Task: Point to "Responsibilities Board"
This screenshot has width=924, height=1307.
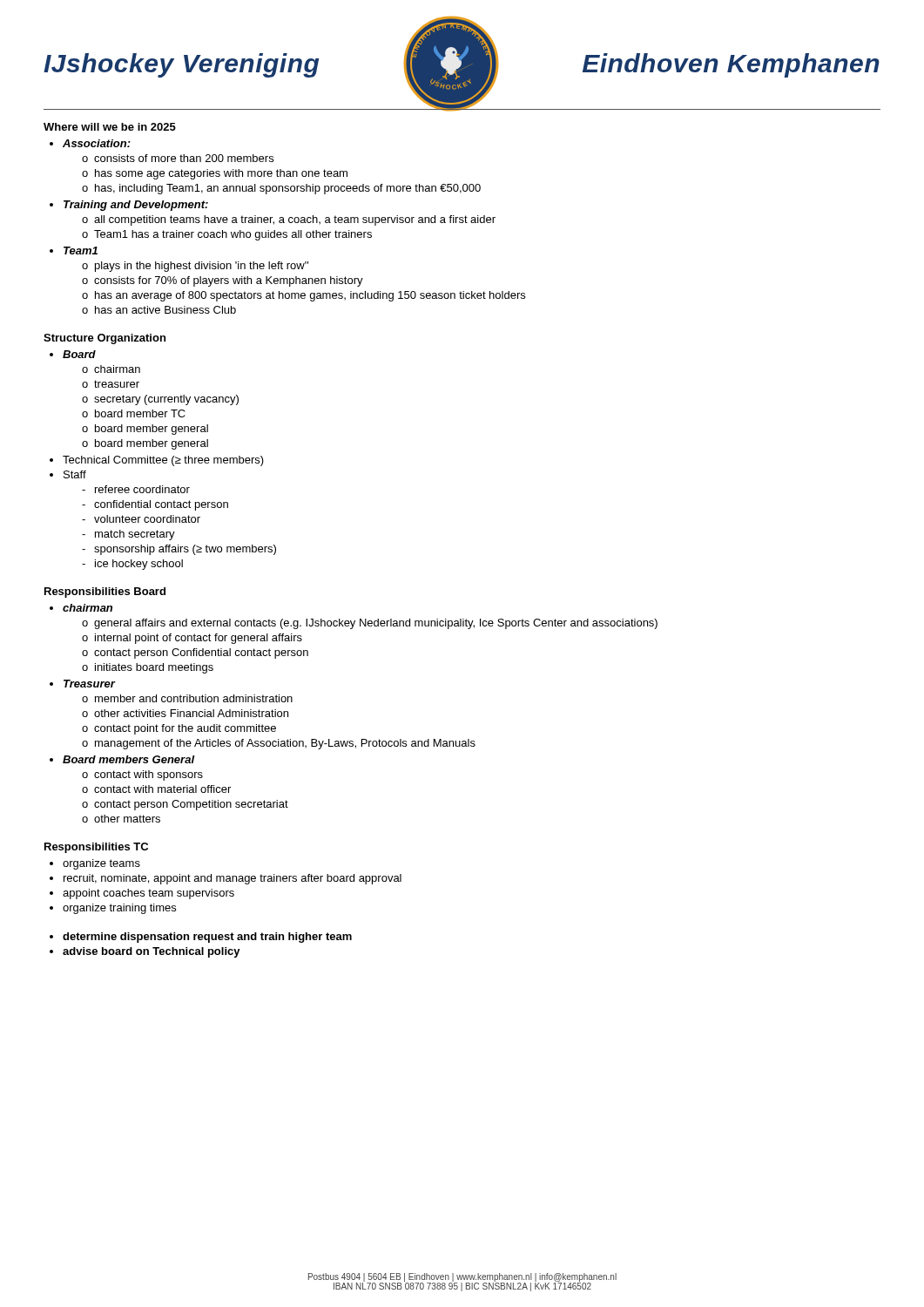Action: (x=105, y=591)
